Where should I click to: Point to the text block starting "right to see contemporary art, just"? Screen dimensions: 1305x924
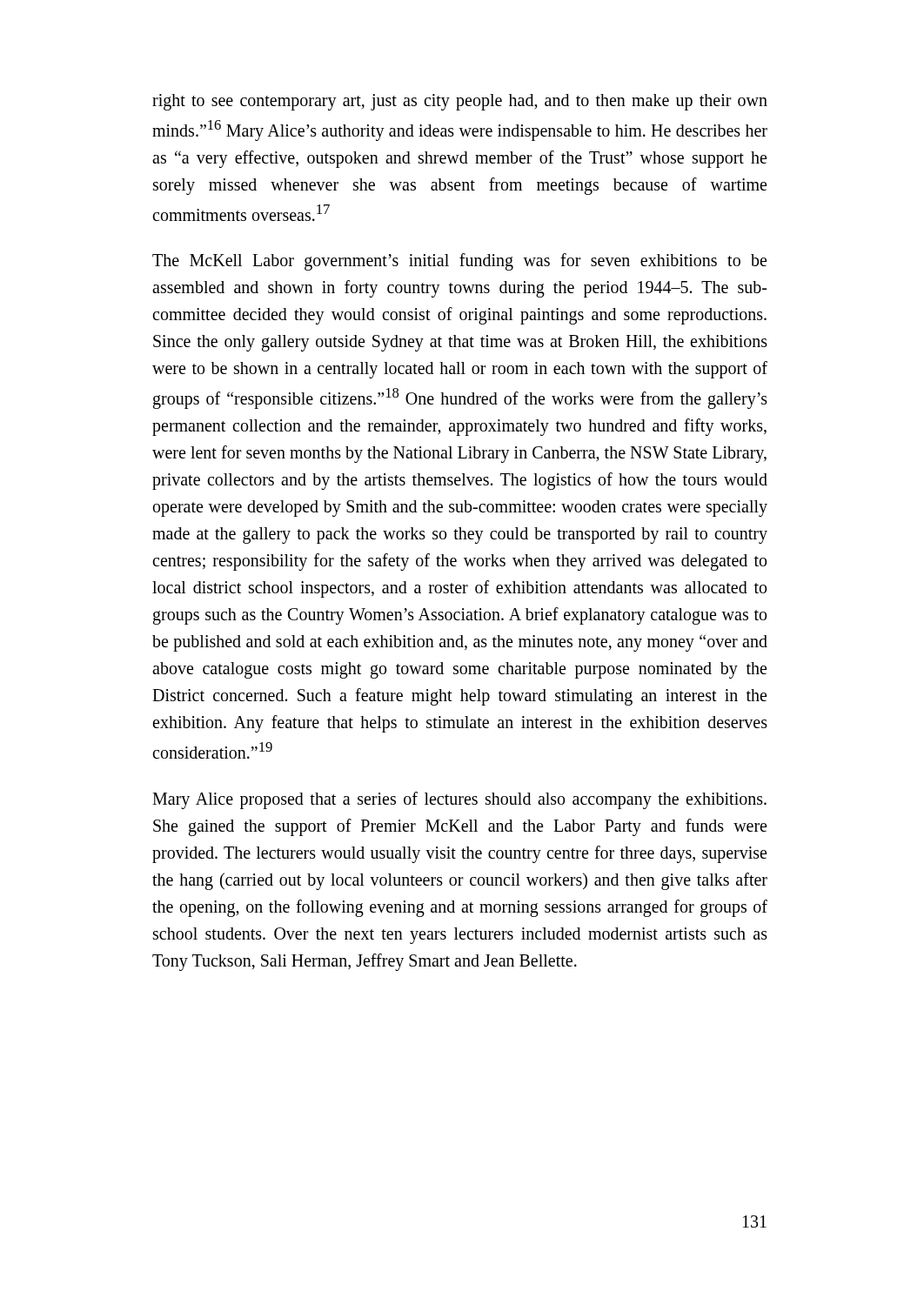460,157
